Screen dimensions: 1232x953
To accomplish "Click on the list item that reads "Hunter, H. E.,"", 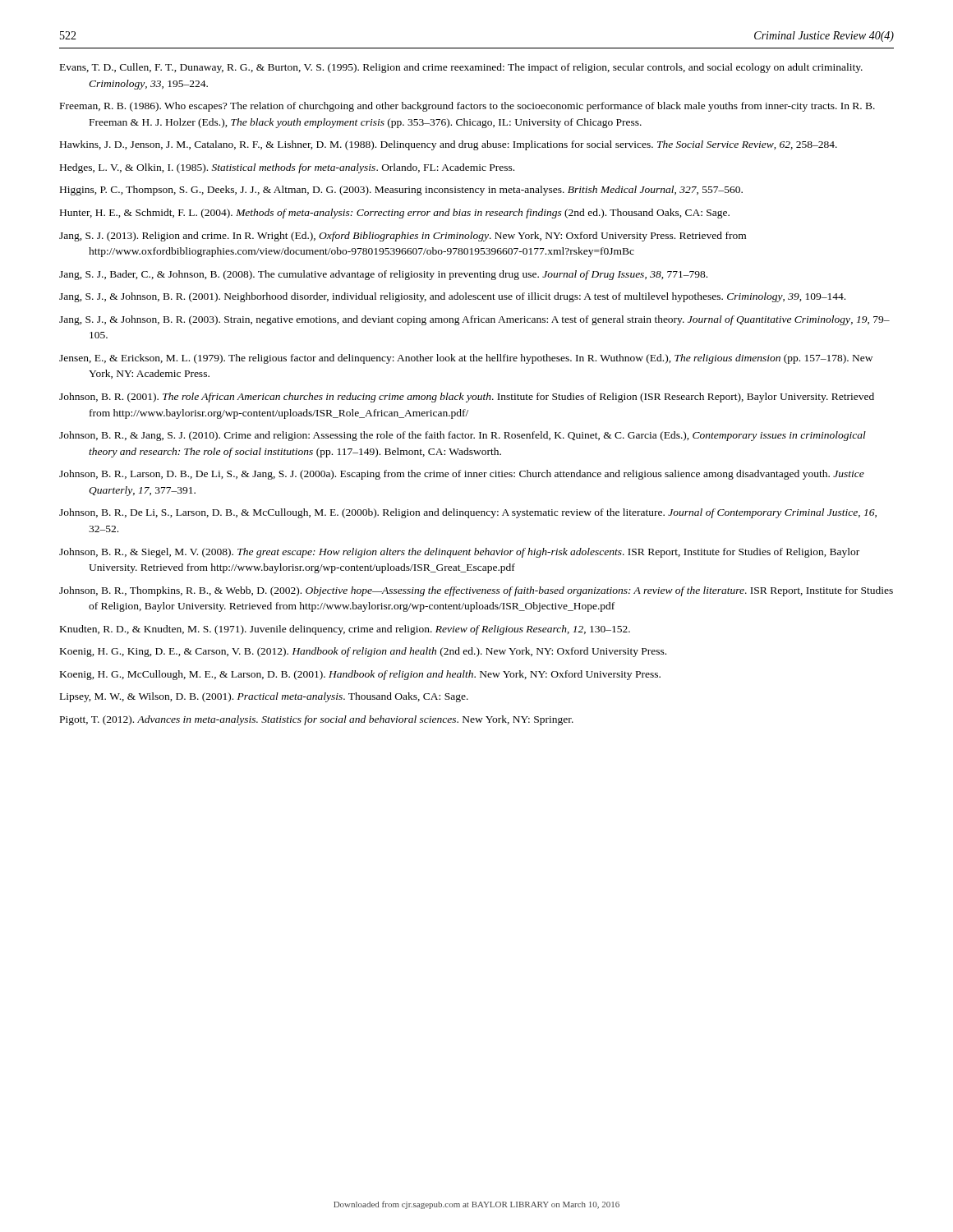I will (395, 212).
